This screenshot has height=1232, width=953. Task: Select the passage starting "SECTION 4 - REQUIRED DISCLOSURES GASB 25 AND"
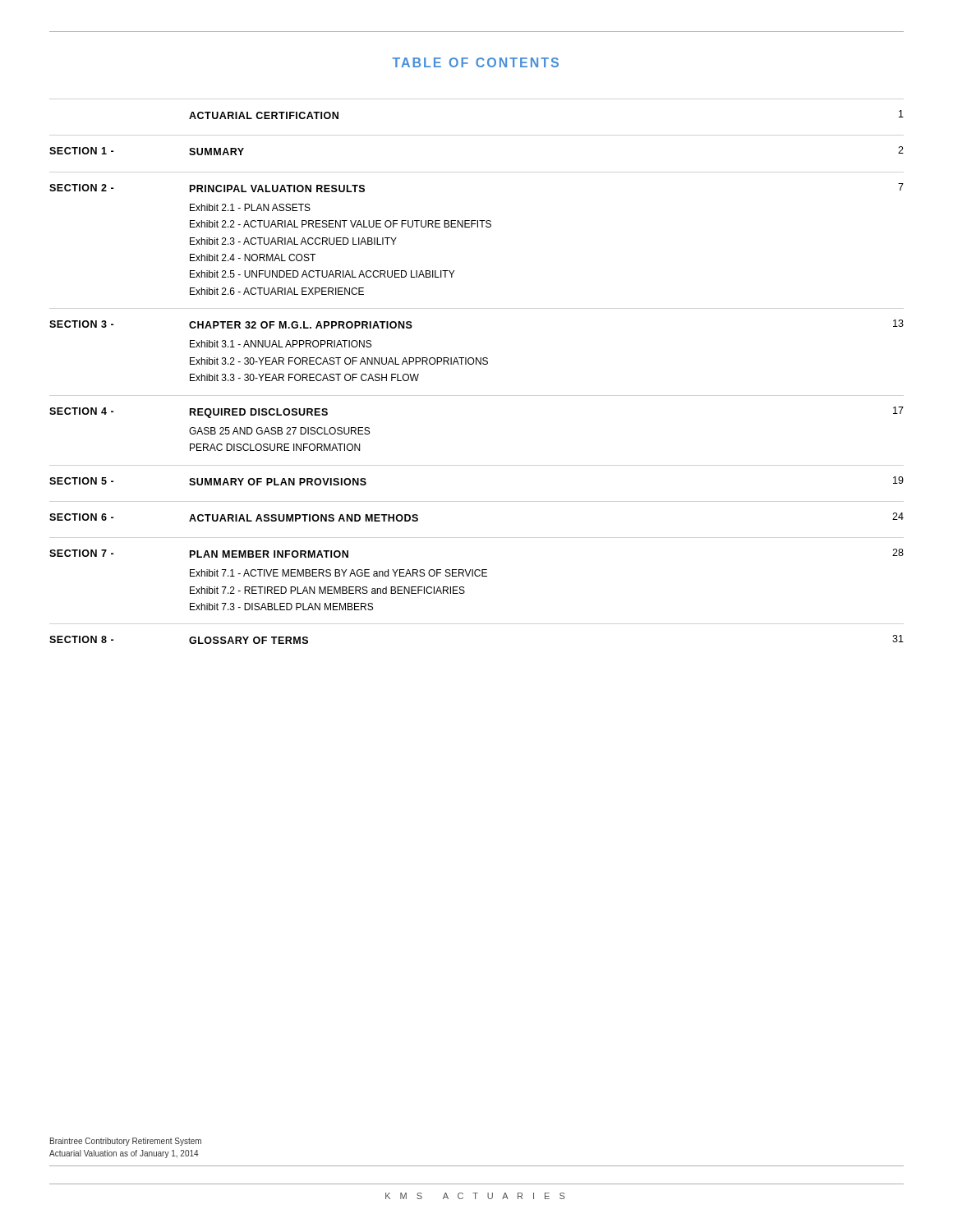click(79, 412)
